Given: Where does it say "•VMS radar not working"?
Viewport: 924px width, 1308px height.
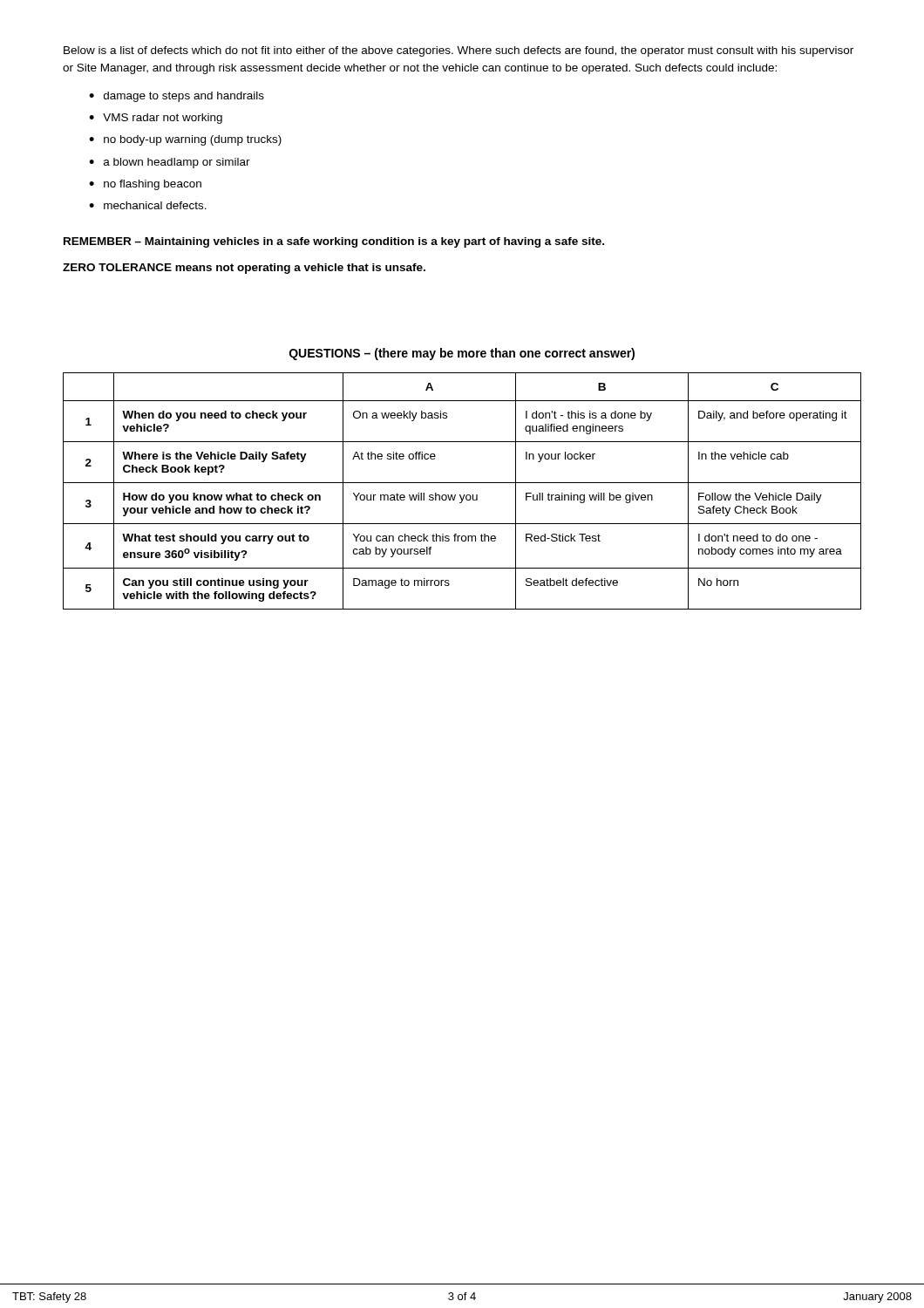Looking at the screenshot, I should click(x=156, y=118).
